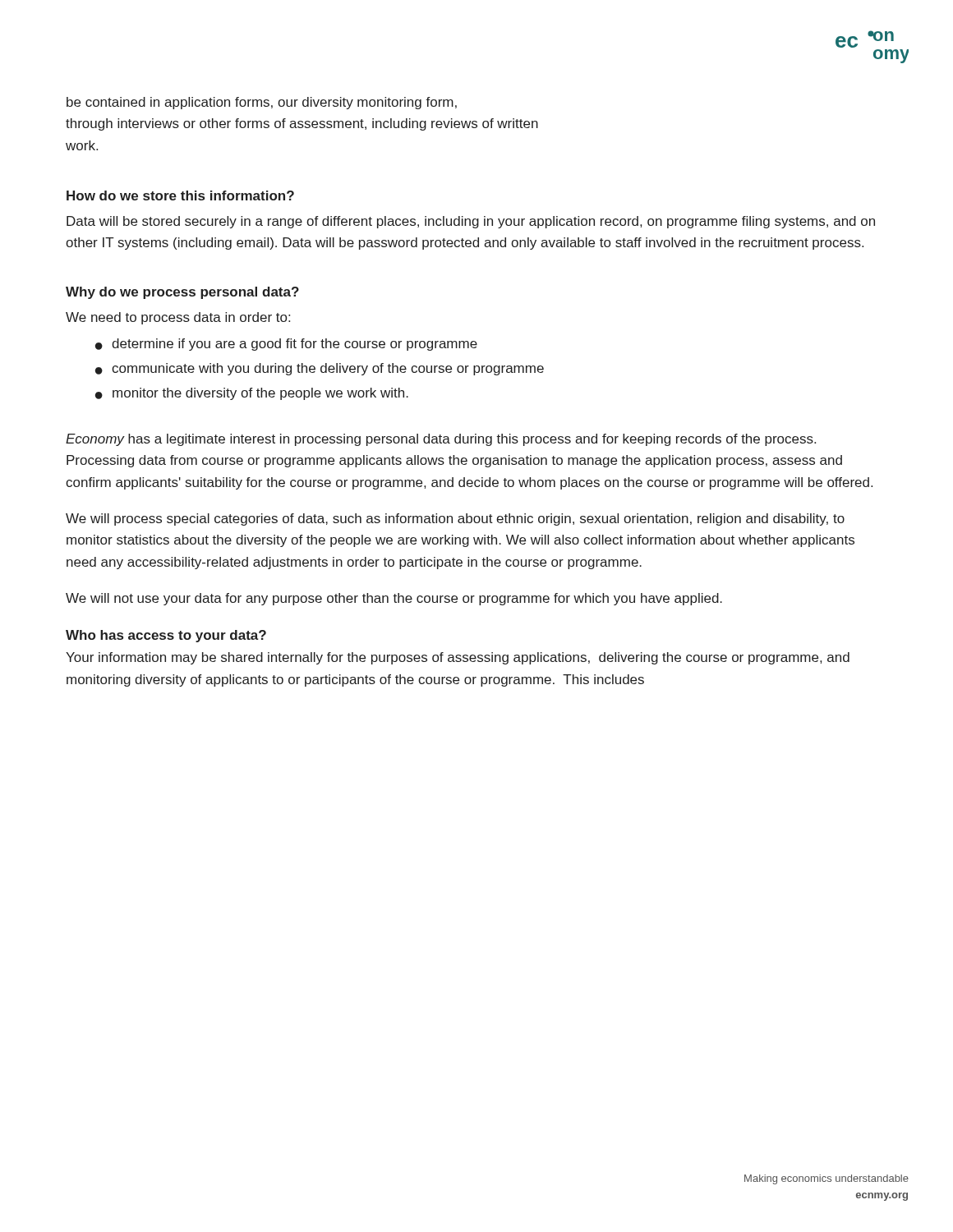Viewport: 953px width, 1232px height.
Task: Locate the text block with the text "Data will be"
Action: 471,232
